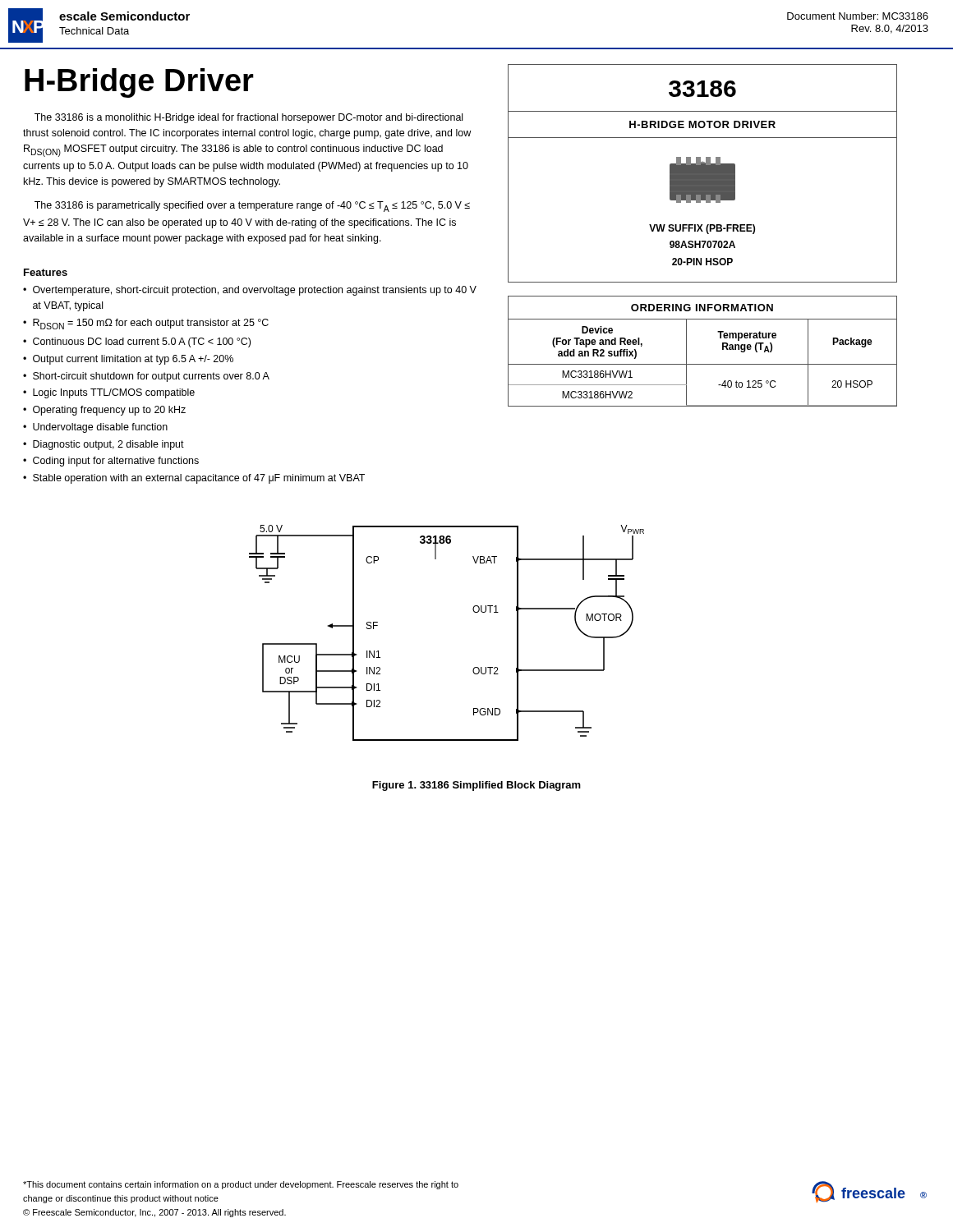Select the title containing "H-Bridge Driver"
This screenshot has width=953, height=1232.
point(138,81)
